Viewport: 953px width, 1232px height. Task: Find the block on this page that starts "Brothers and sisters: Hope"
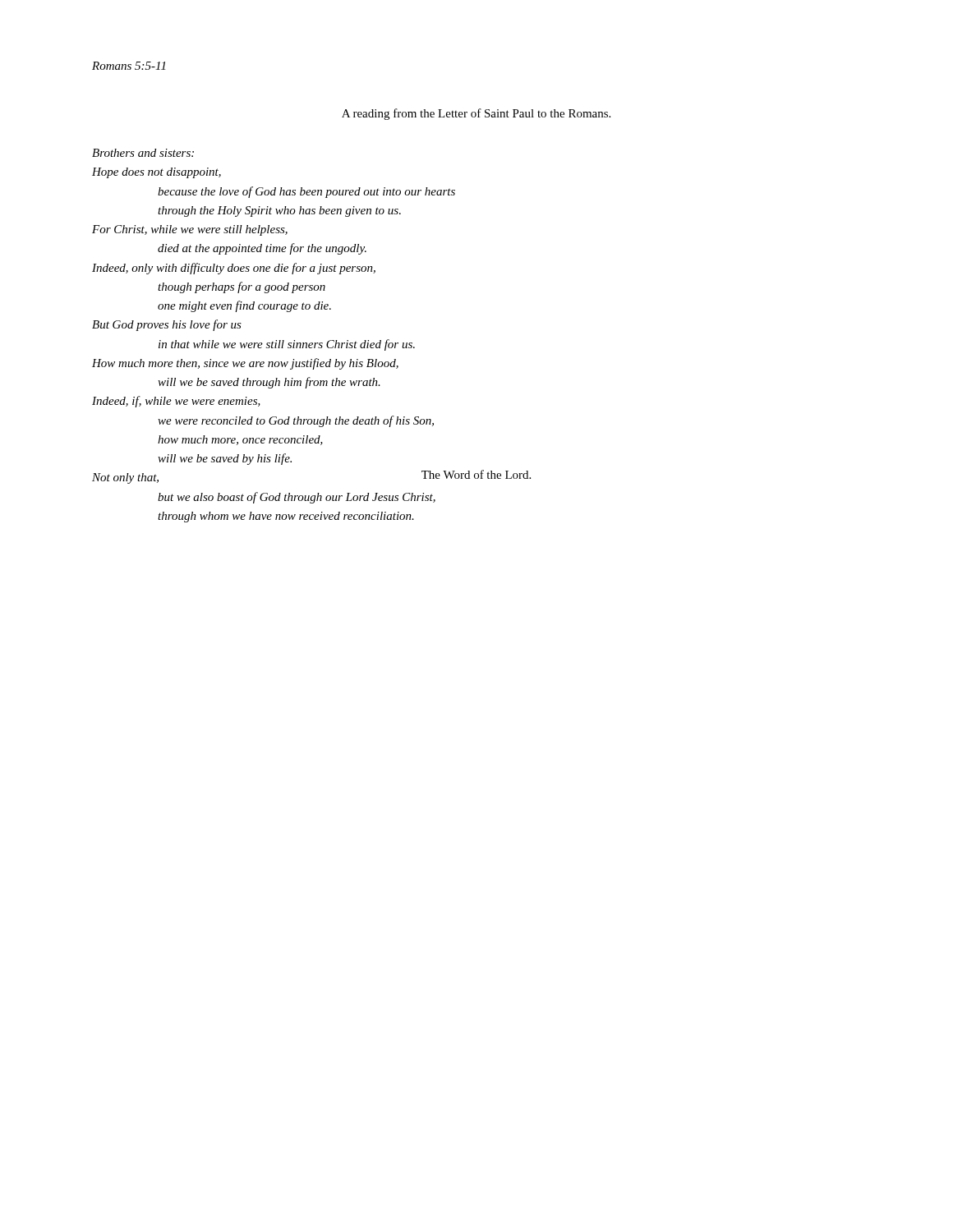(396, 335)
